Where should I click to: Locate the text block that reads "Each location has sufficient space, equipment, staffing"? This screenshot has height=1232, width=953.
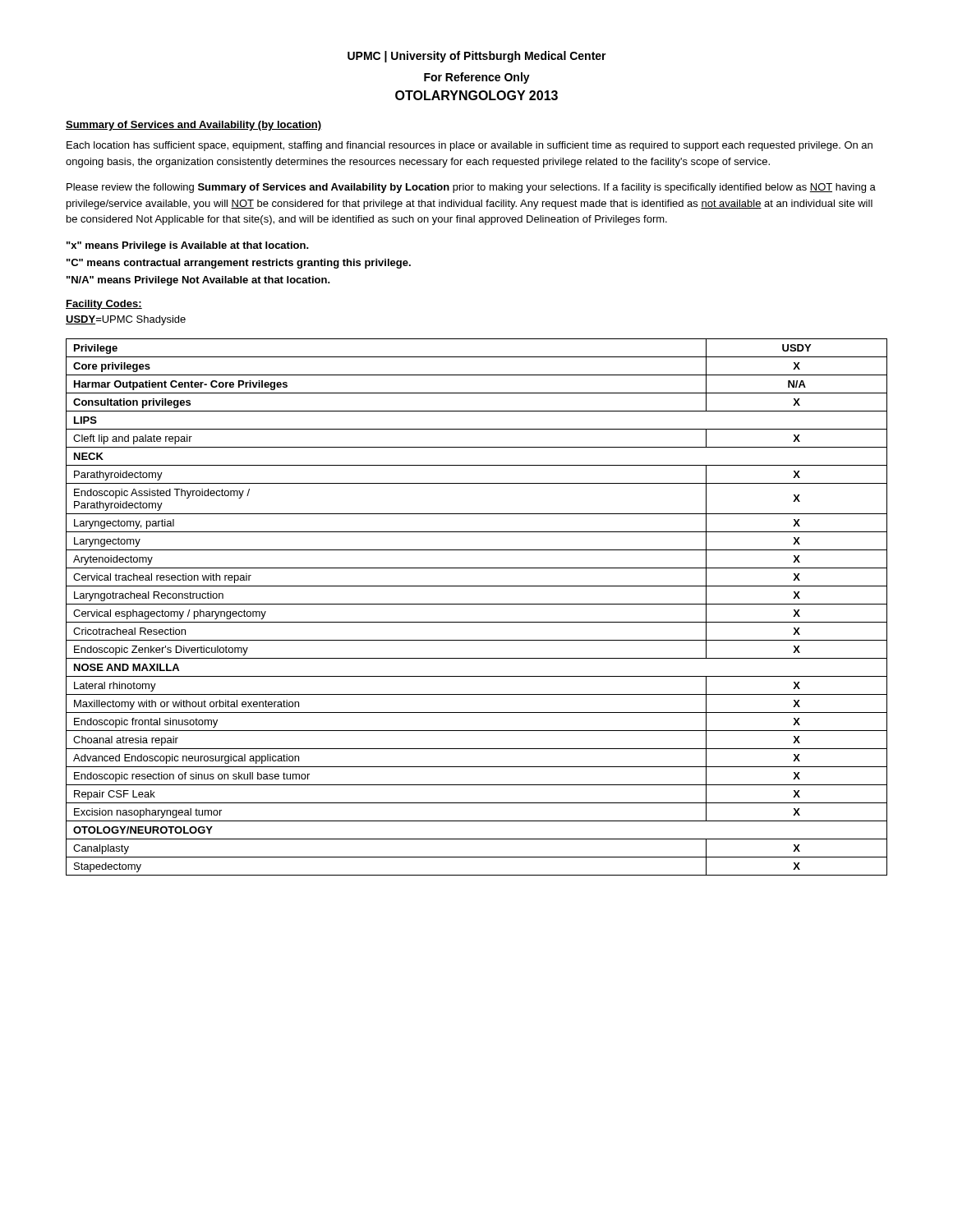[x=469, y=153]
